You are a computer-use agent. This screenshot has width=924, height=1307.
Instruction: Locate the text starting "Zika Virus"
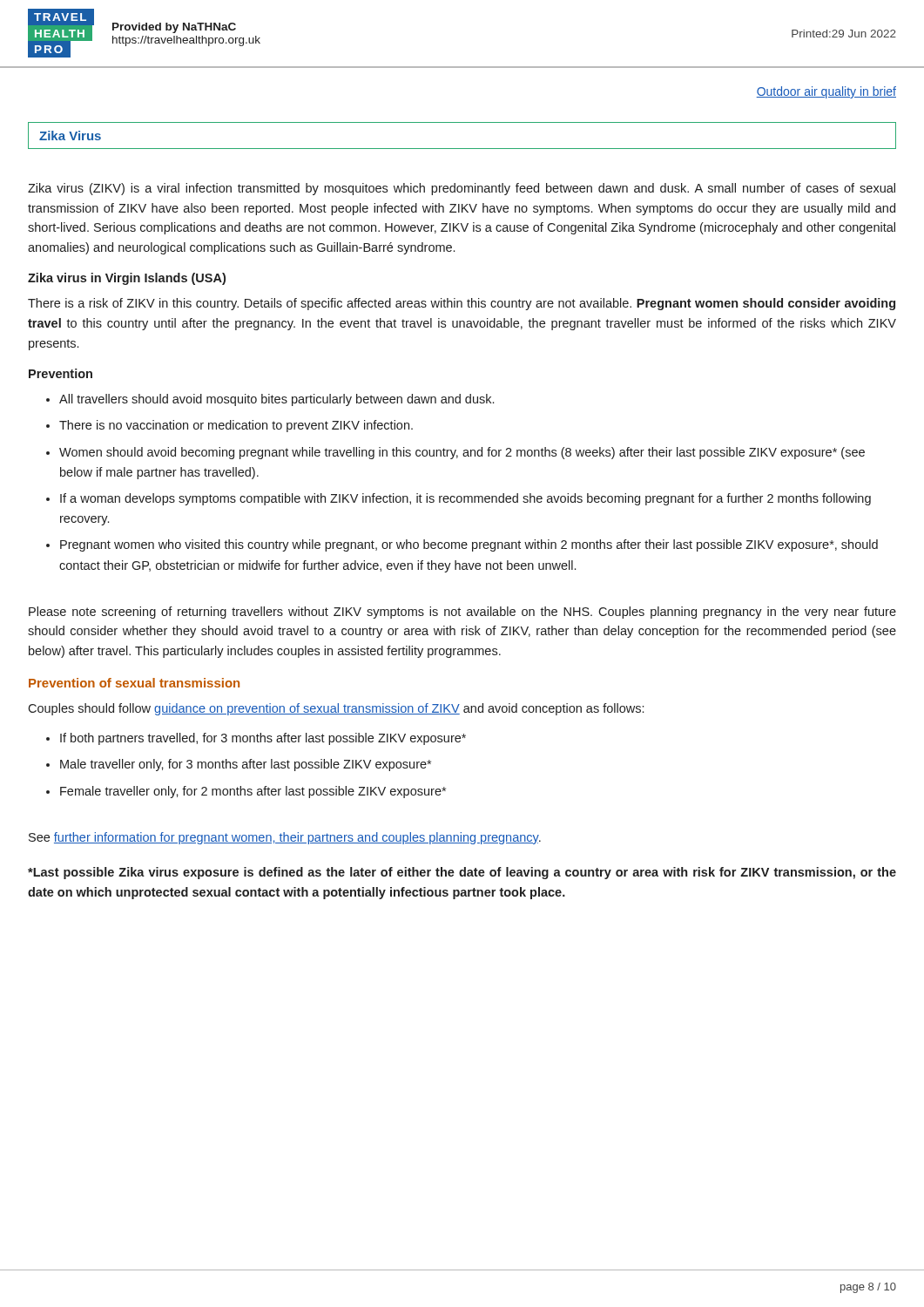tap(70, 135)
